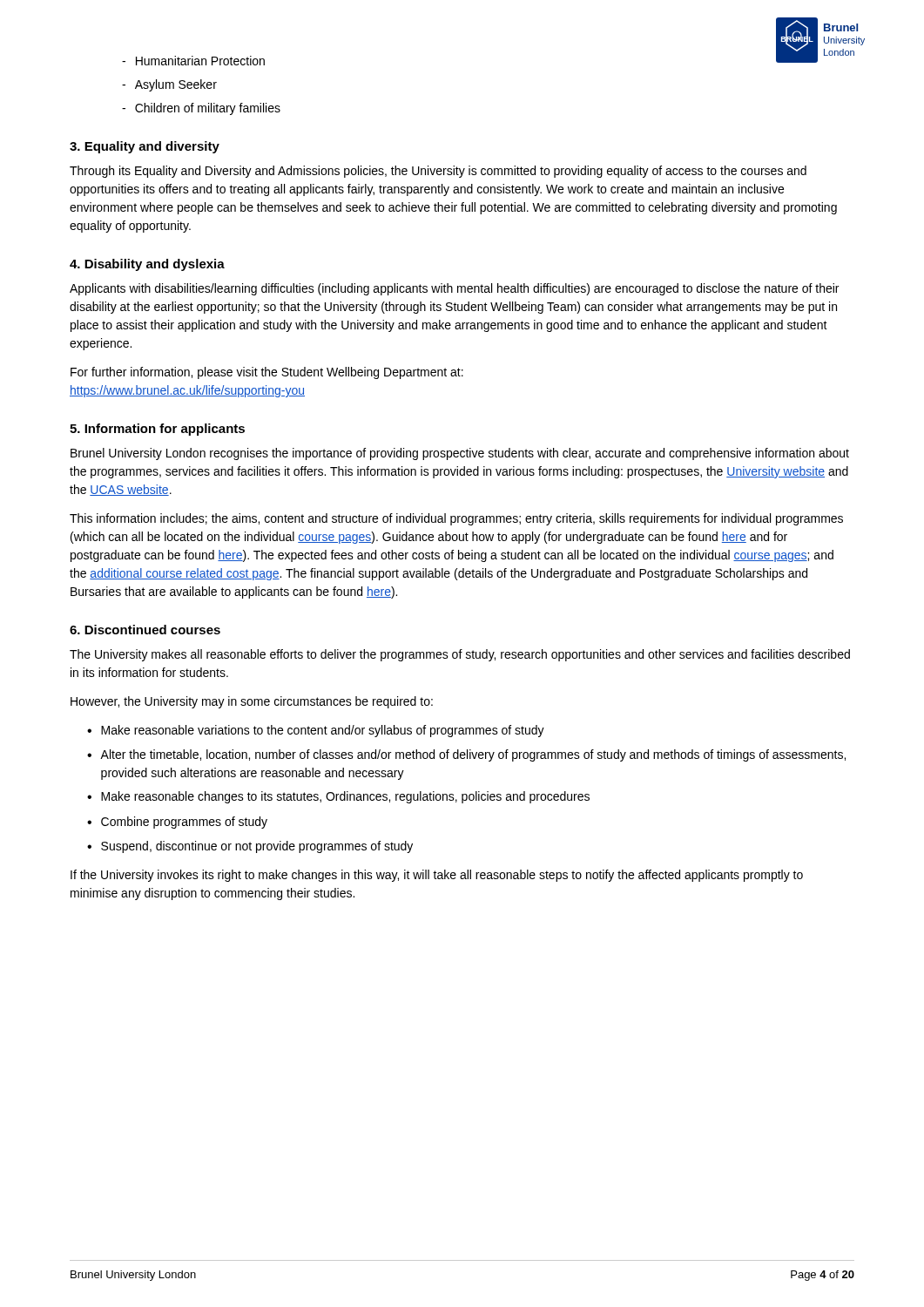This screenshot has width=924, height=1307.
Task: Find the list item with the text "• Combine programmes of study"
Action: 177,823
